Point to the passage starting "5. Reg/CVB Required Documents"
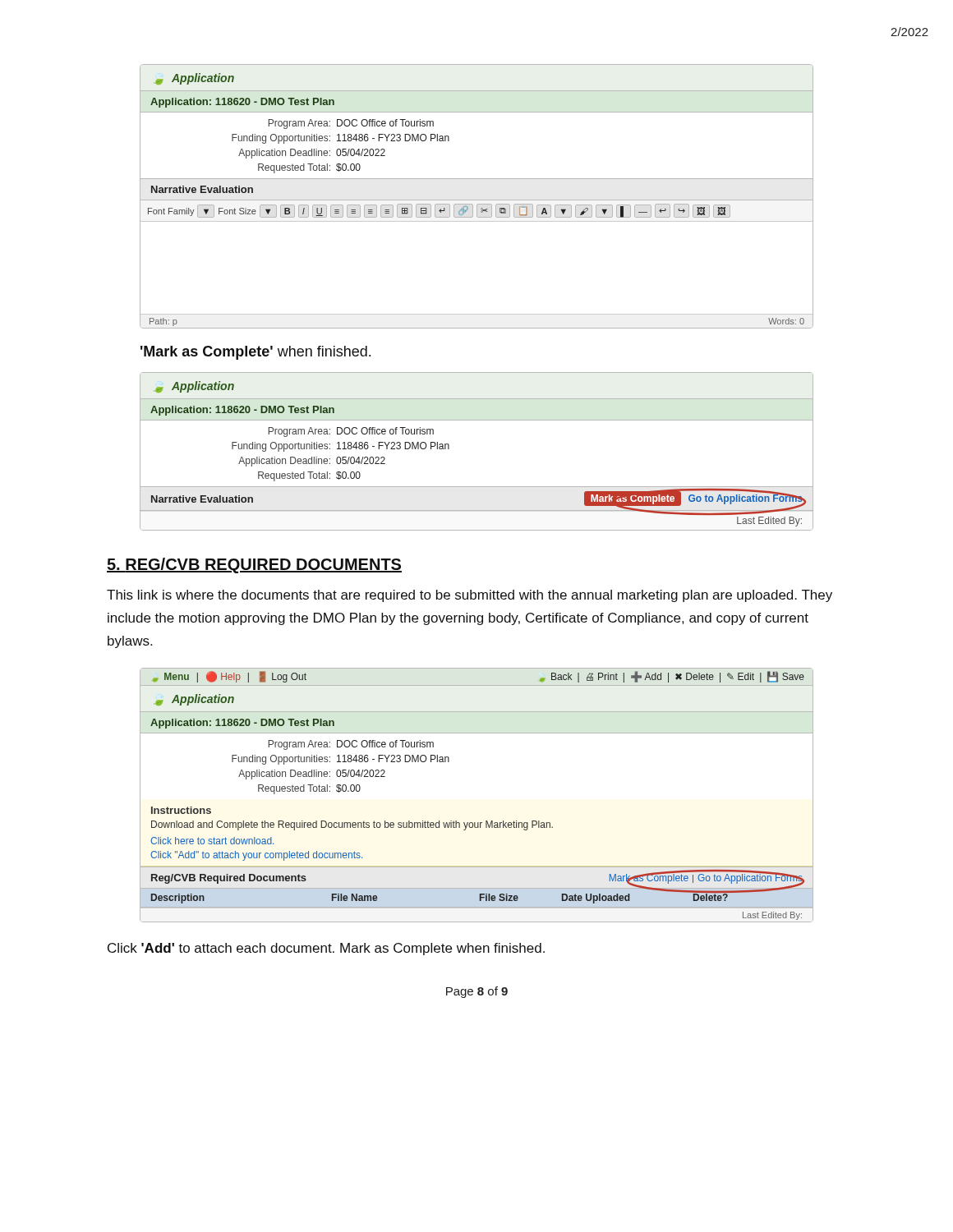Screen dimensions: 1232x953 pyautogui.click(x=254, y=564)
